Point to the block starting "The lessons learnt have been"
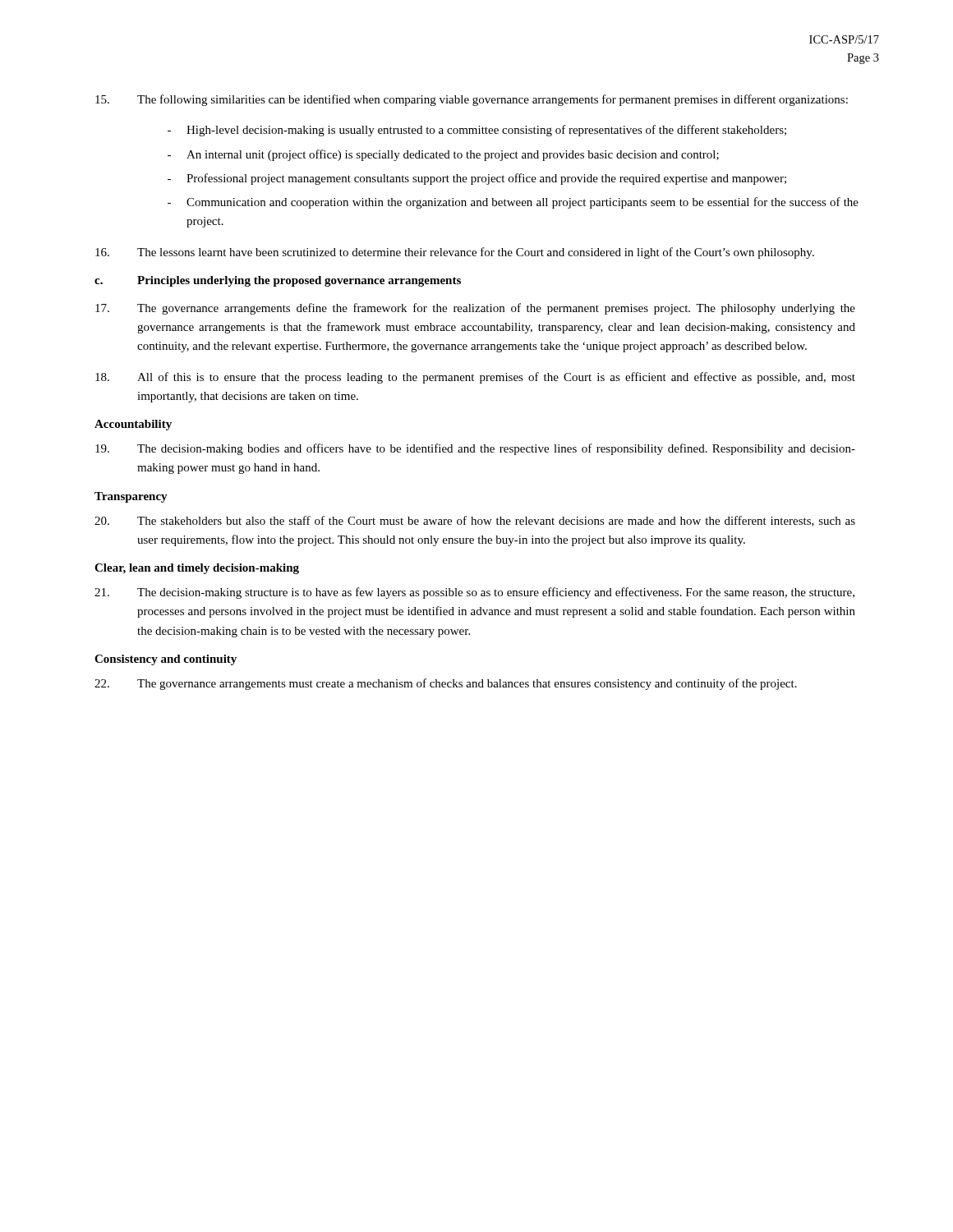This screenshot has width=953, height=1232. 476,252
